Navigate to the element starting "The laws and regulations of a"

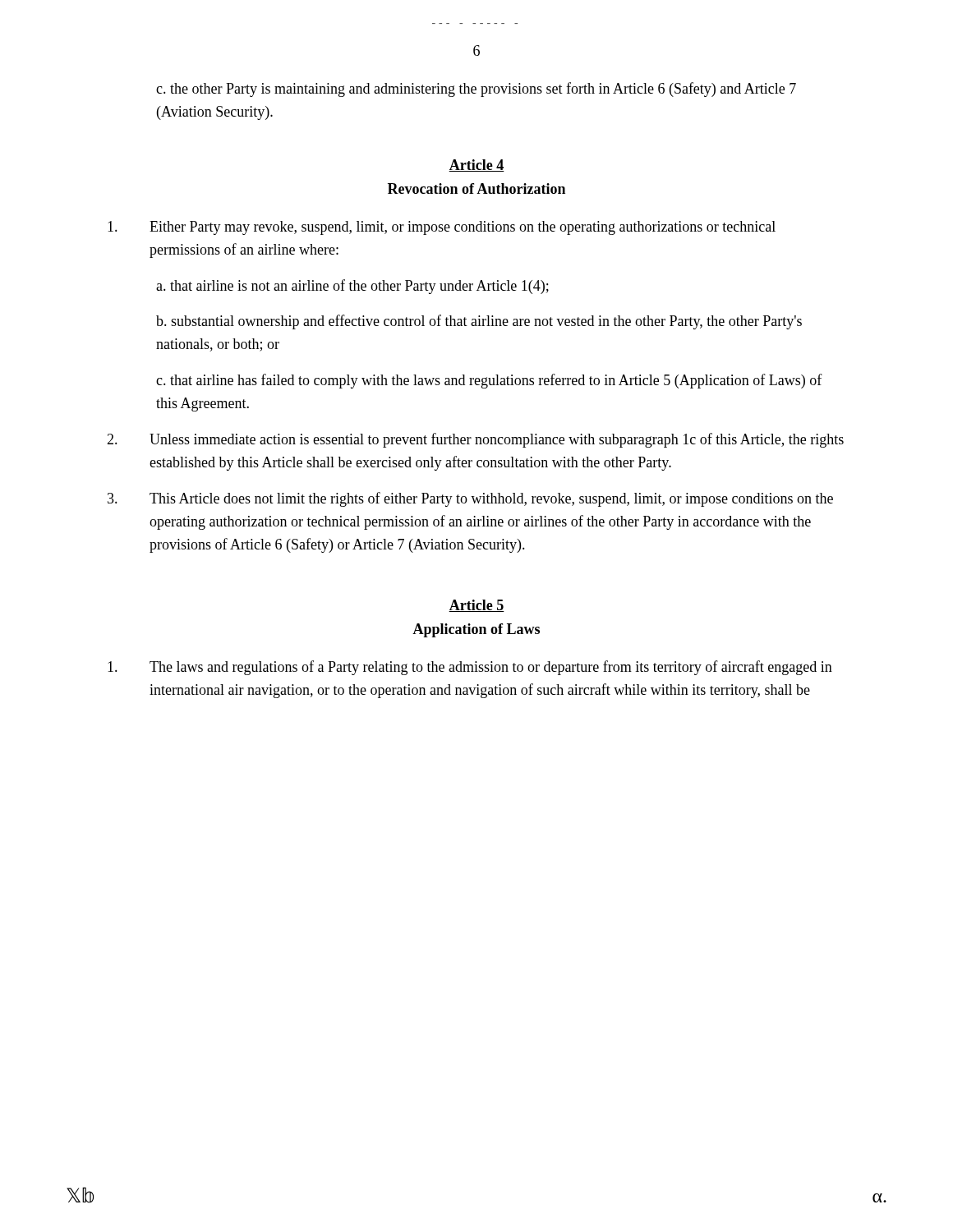click(x=476, y=680)
